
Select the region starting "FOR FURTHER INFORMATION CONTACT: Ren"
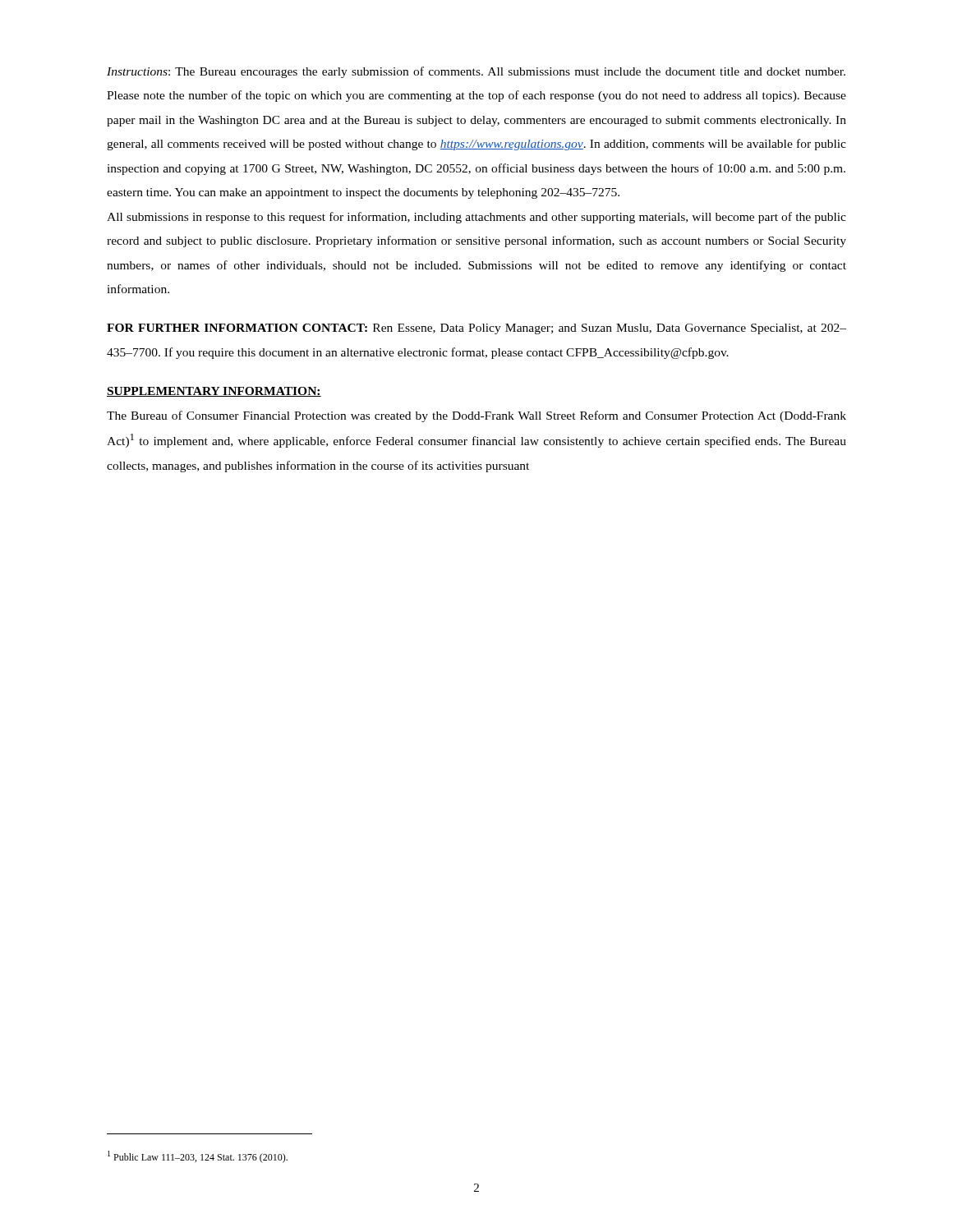click(476, 340)
